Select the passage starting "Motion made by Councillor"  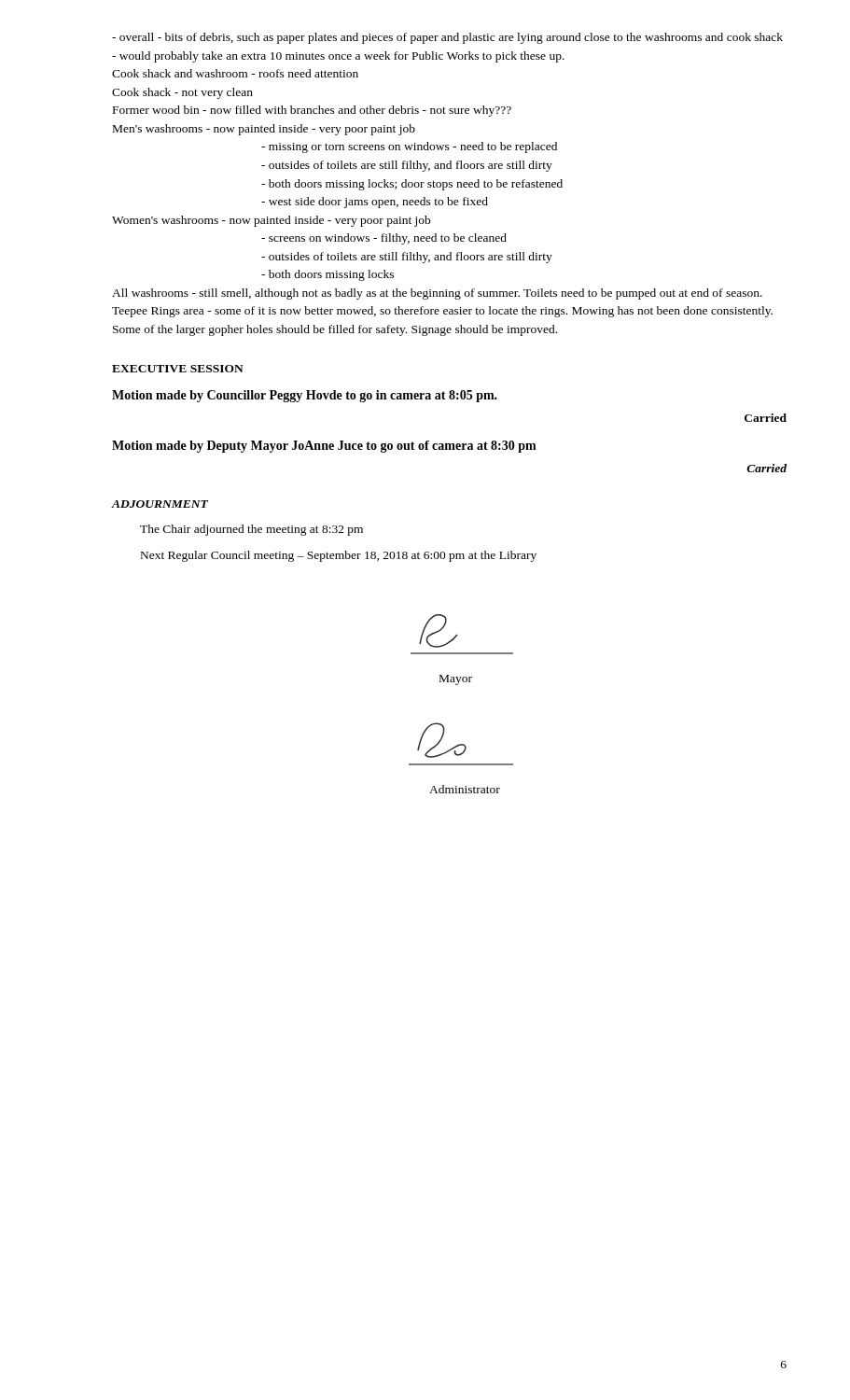pyautogui.click(x=305, y=395)
